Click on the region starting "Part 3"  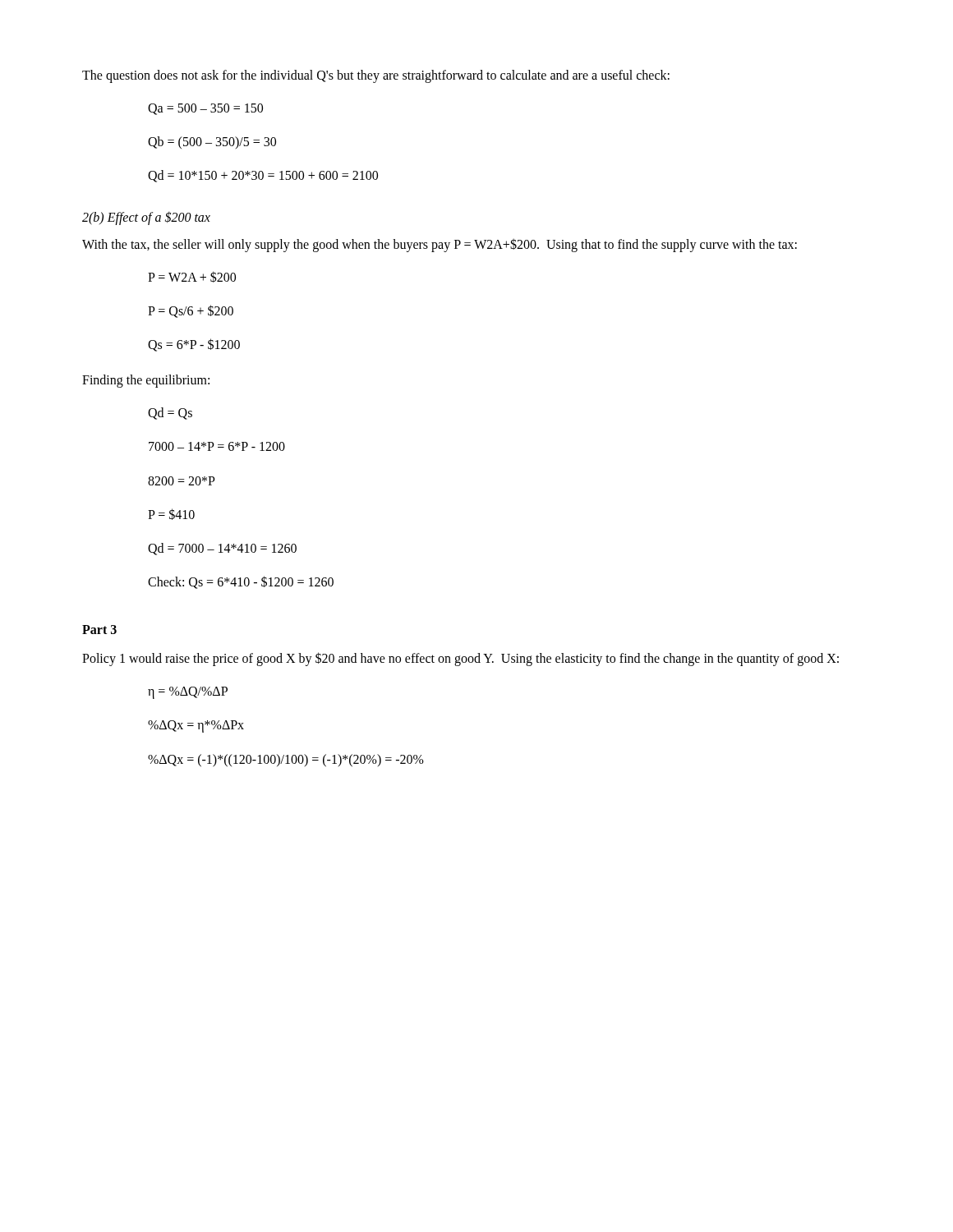[99, 630]
